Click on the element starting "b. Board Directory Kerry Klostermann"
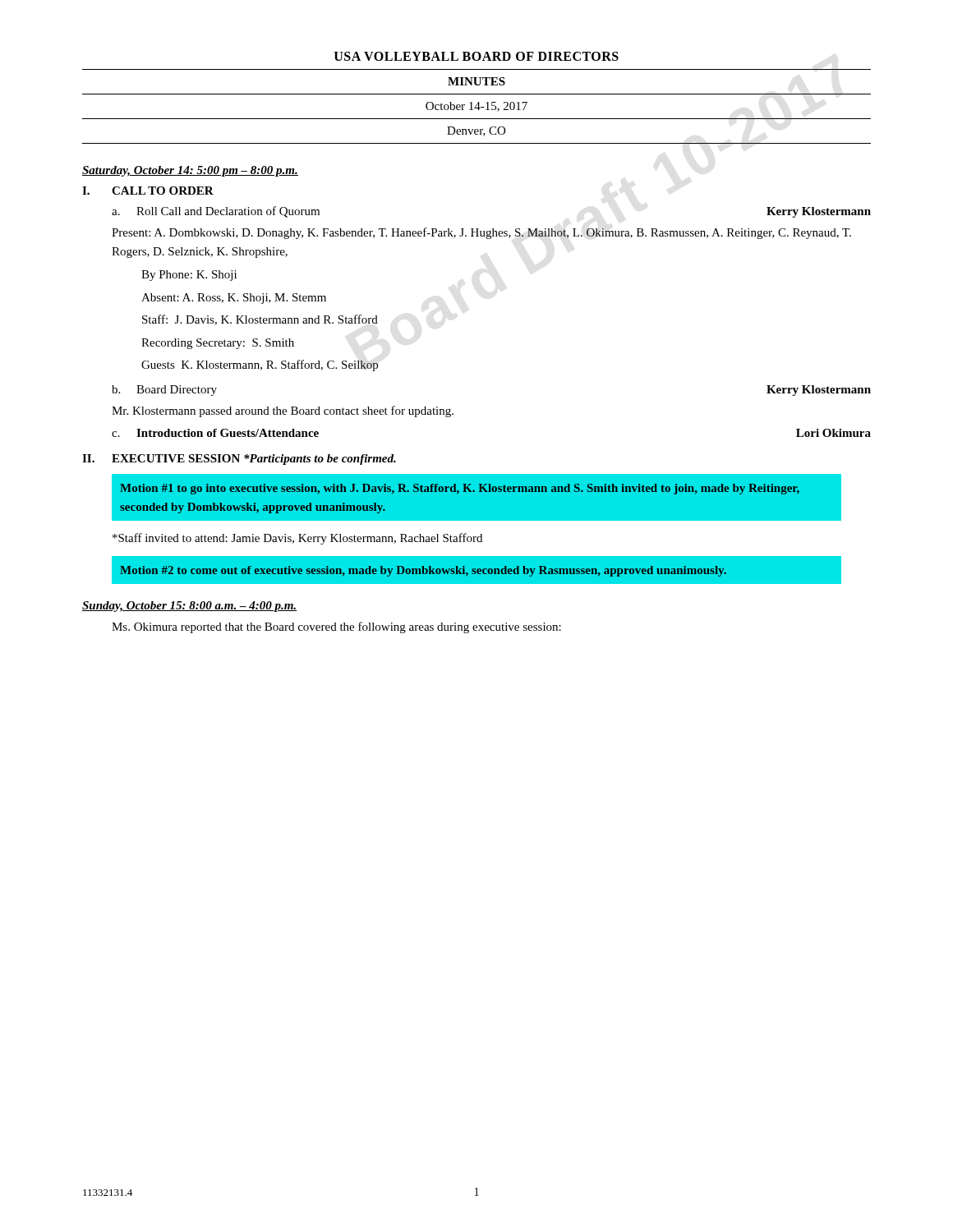The image size is (953, 1232). pyautogui.click(x=172, y=391)
